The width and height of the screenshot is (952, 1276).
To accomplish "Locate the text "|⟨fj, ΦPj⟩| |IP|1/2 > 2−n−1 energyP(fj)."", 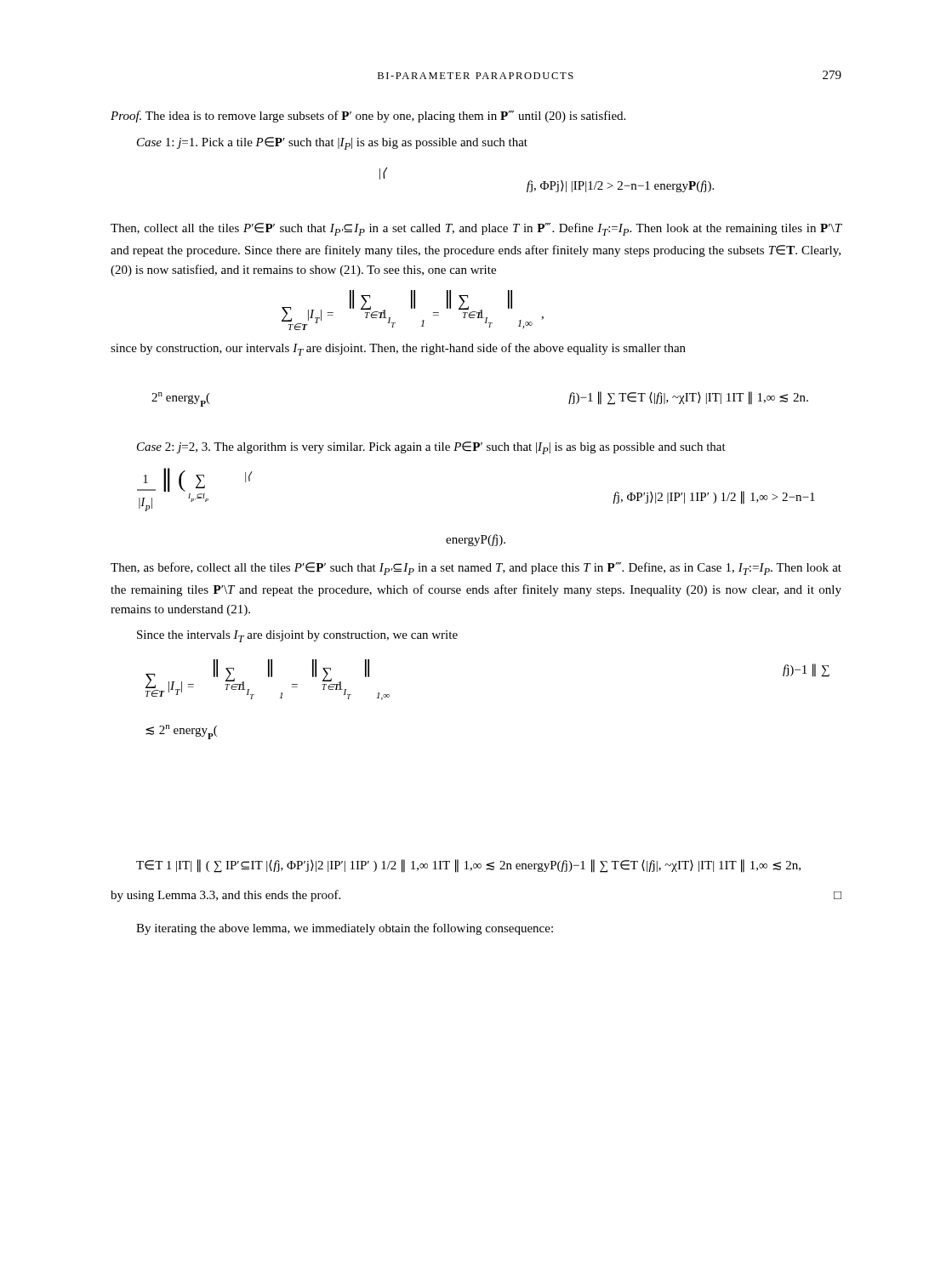I will click(x=547, y=179).
